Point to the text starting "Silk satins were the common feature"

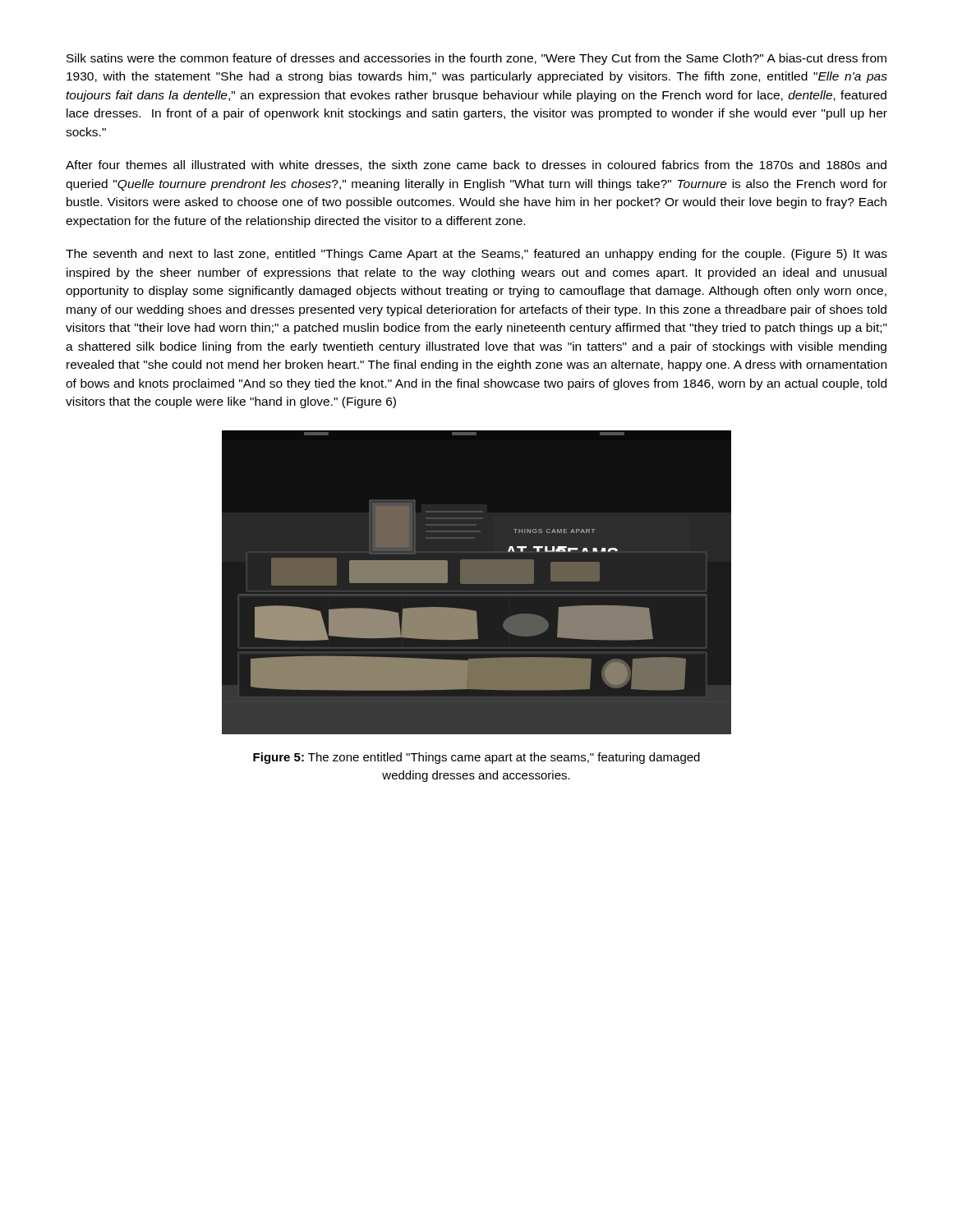(476, 95)
